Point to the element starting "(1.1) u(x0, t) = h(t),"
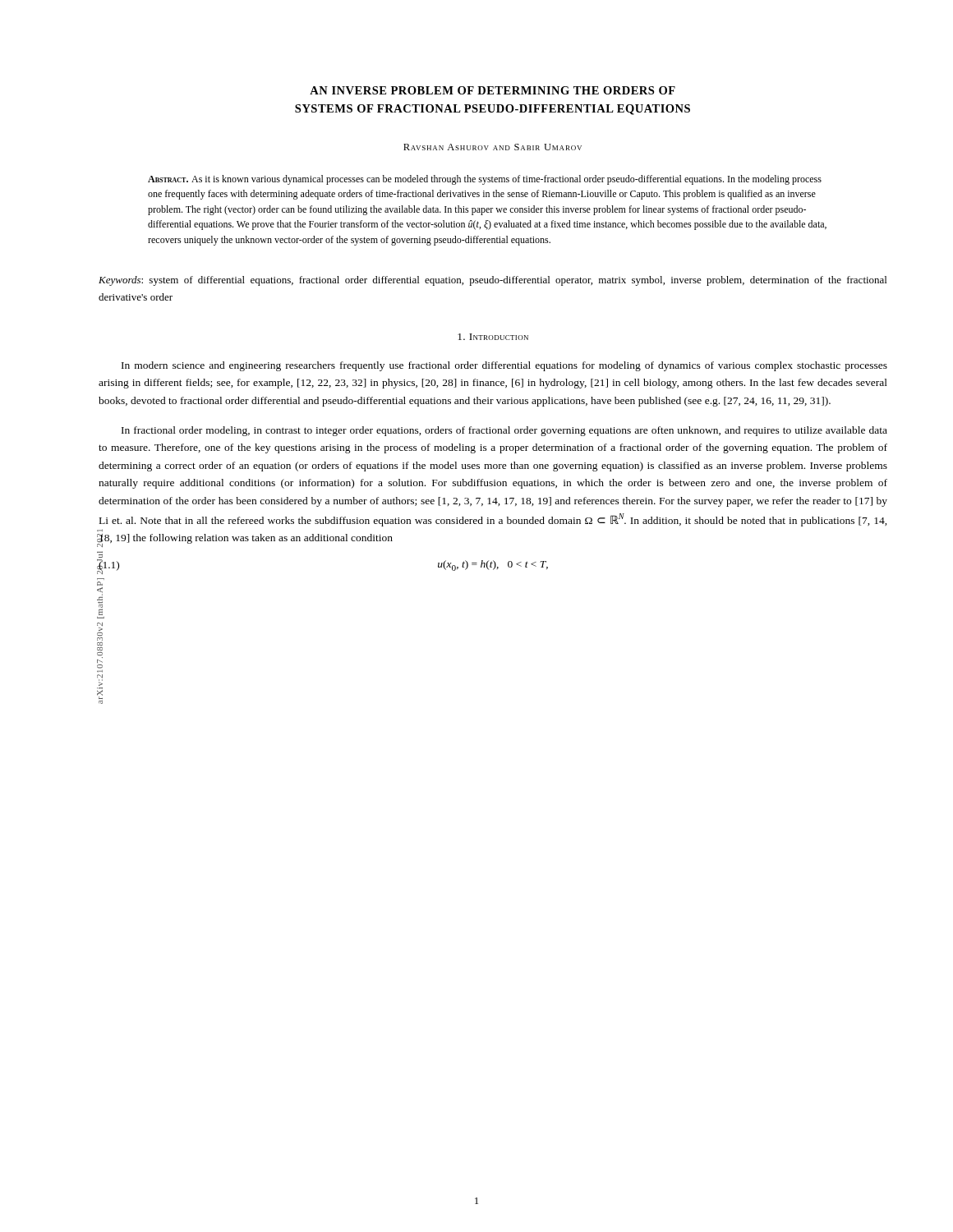This screenshot has height=1232, width=953. (468, 565)
